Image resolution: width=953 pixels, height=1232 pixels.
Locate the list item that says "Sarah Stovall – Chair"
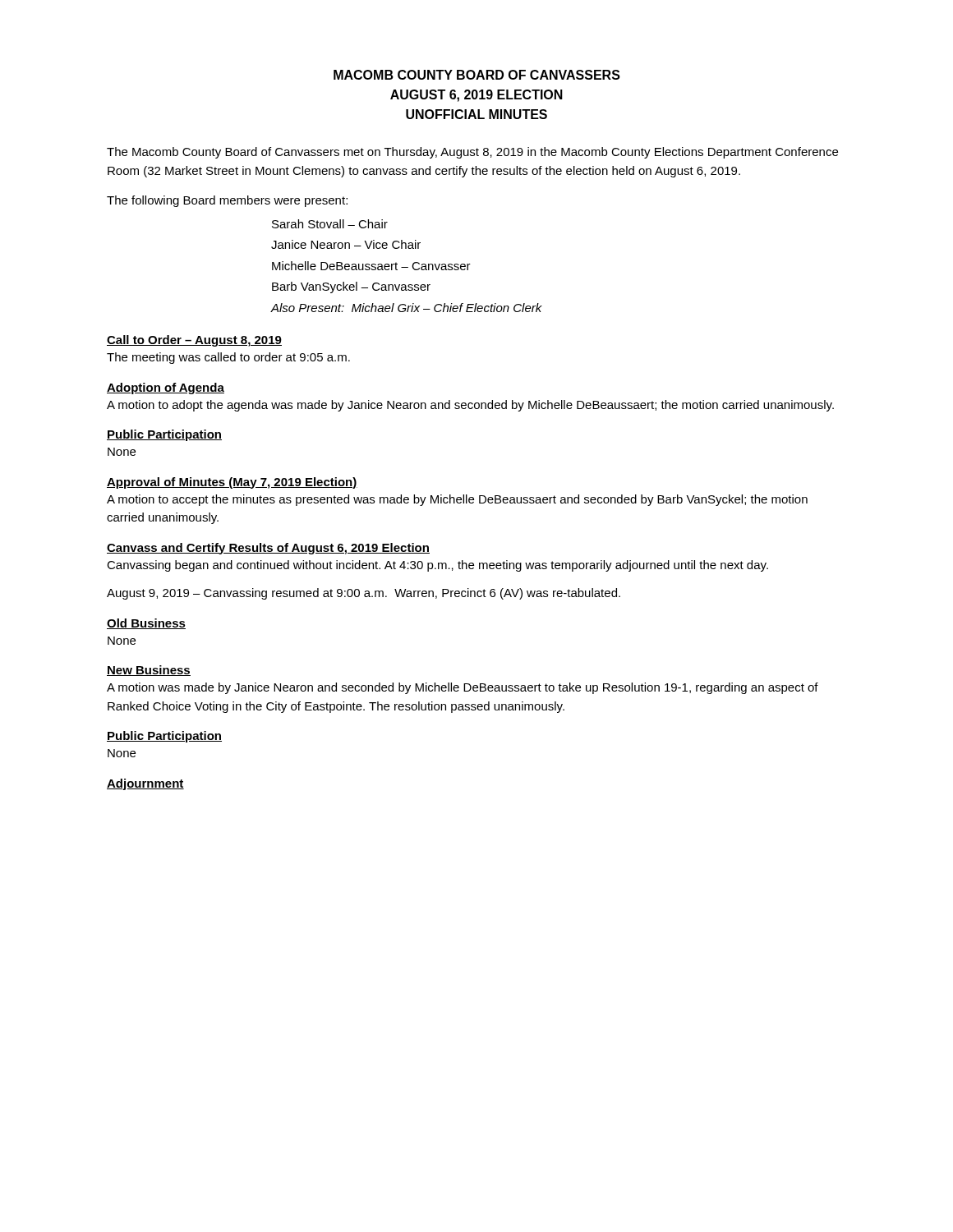[x=329, y=223]
